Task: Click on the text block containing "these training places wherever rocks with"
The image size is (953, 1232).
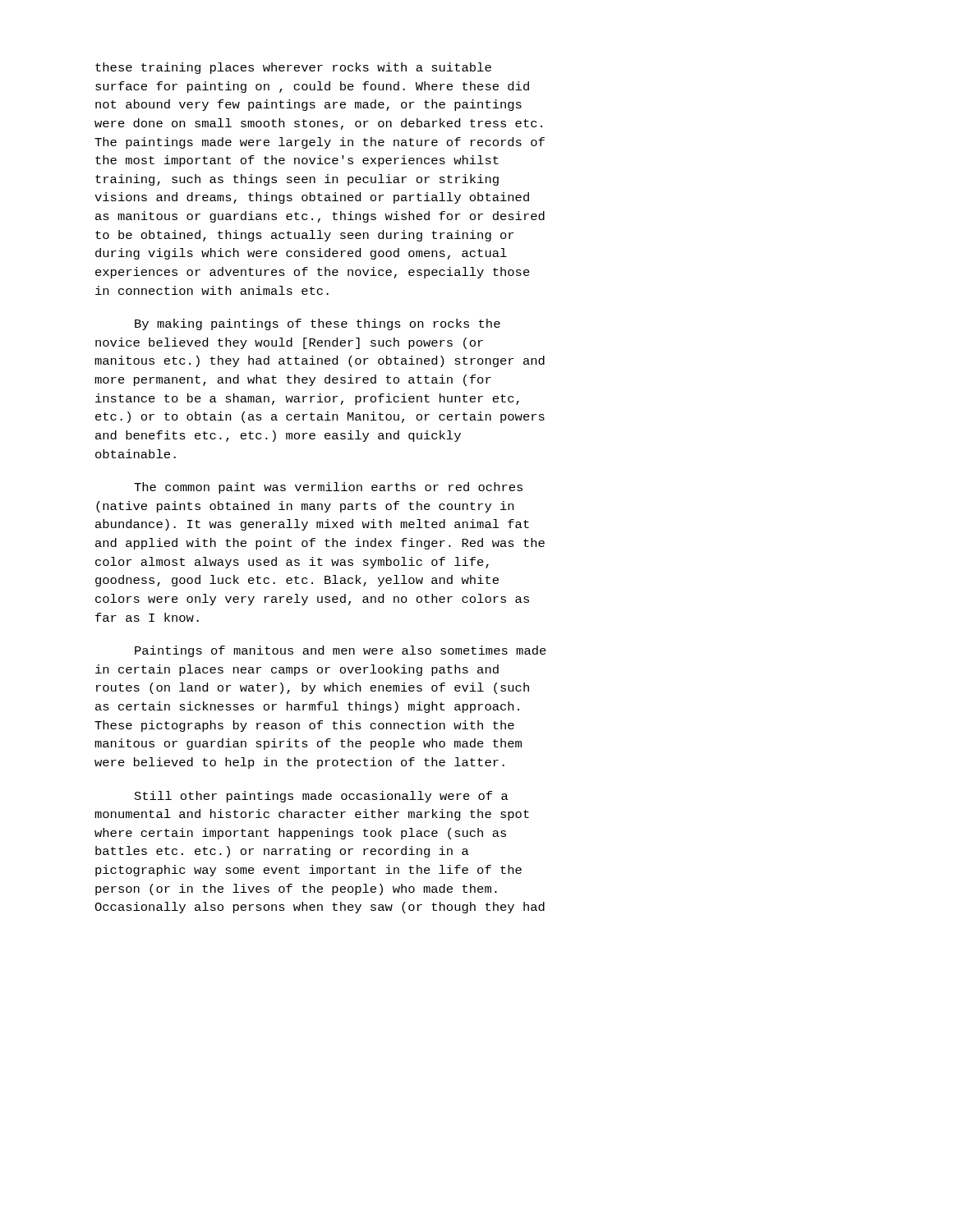Action: coord(320,180)
